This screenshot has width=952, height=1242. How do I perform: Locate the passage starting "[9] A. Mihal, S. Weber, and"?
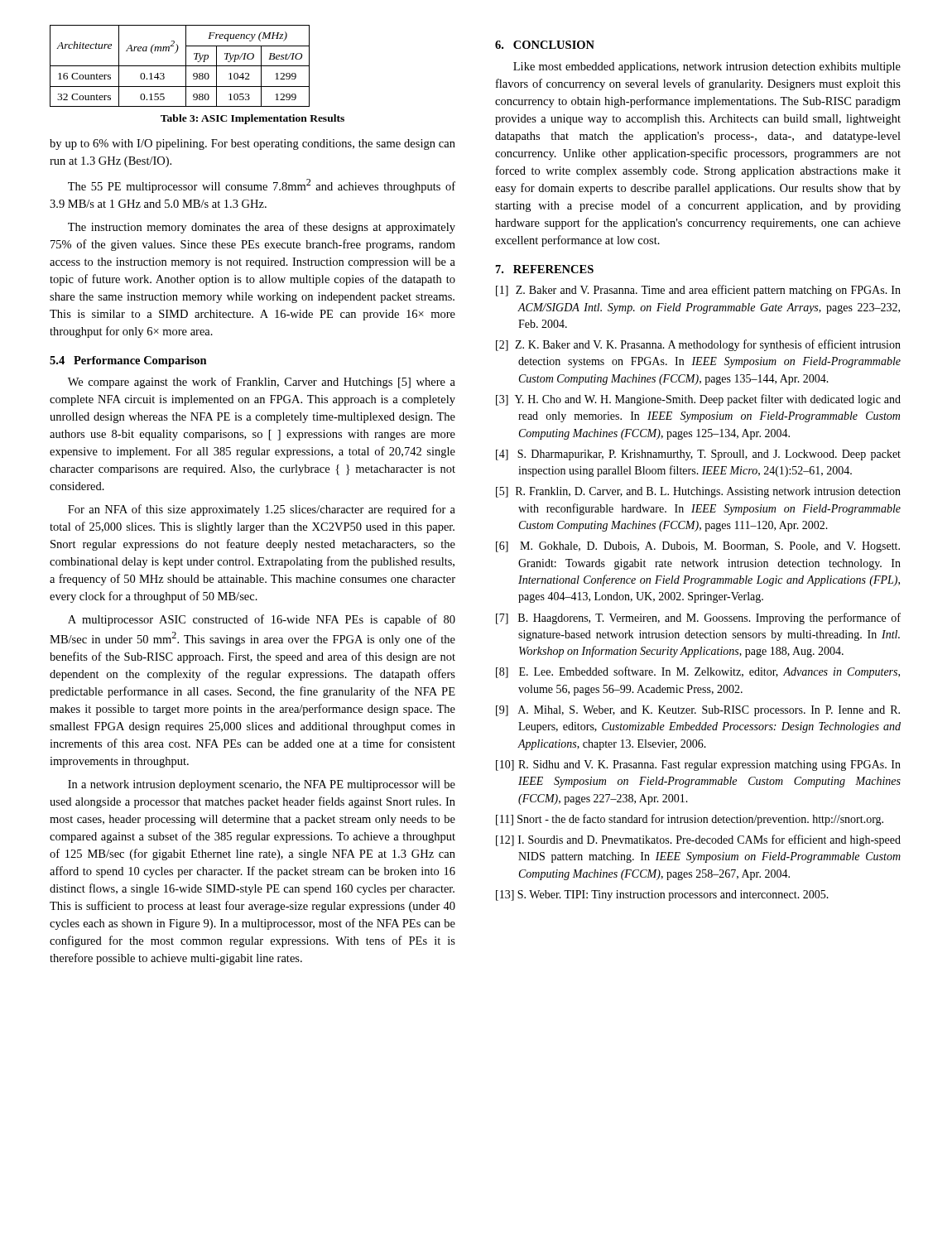[698, 727]
